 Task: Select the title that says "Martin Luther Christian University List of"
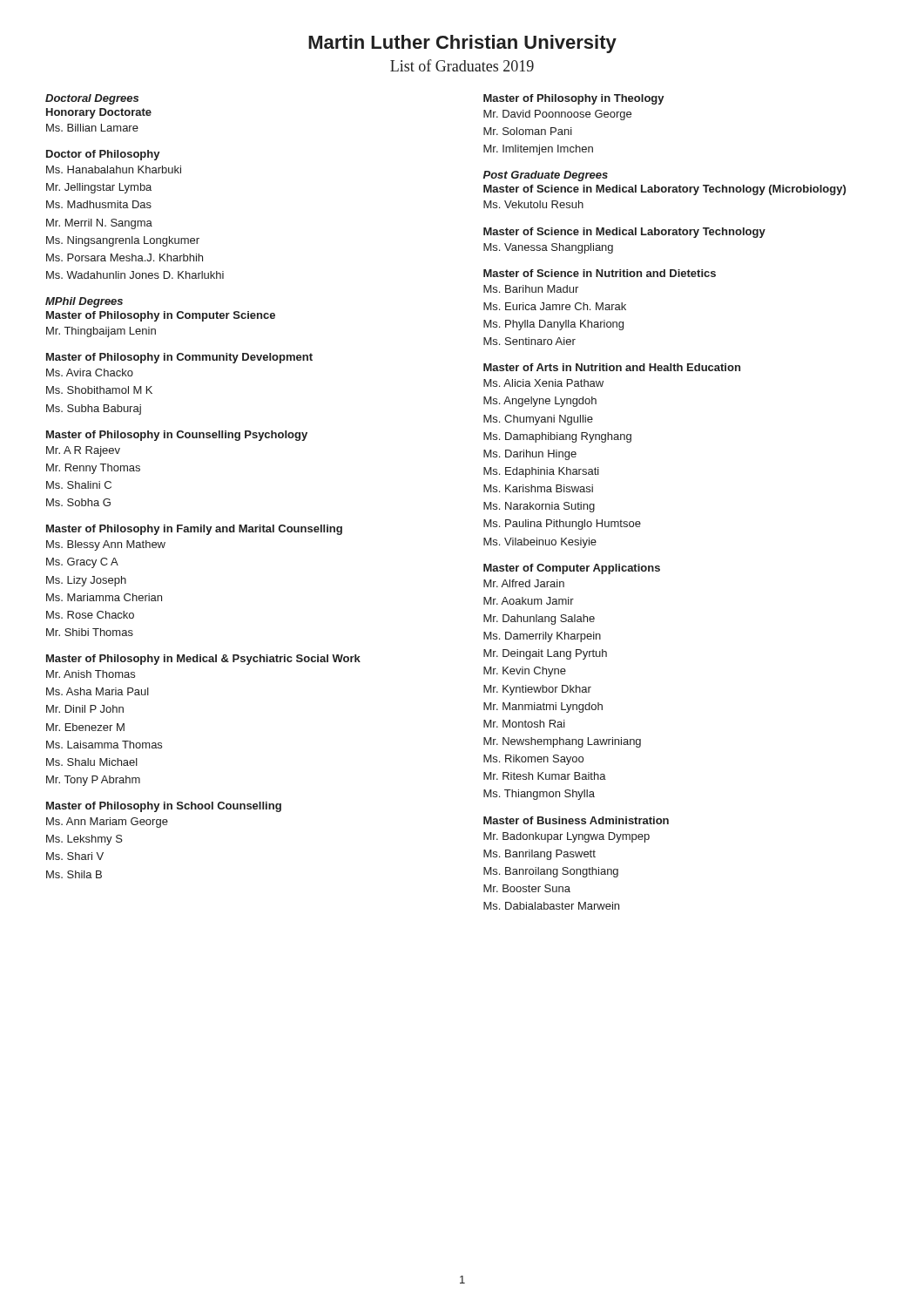tap(462, 54)
